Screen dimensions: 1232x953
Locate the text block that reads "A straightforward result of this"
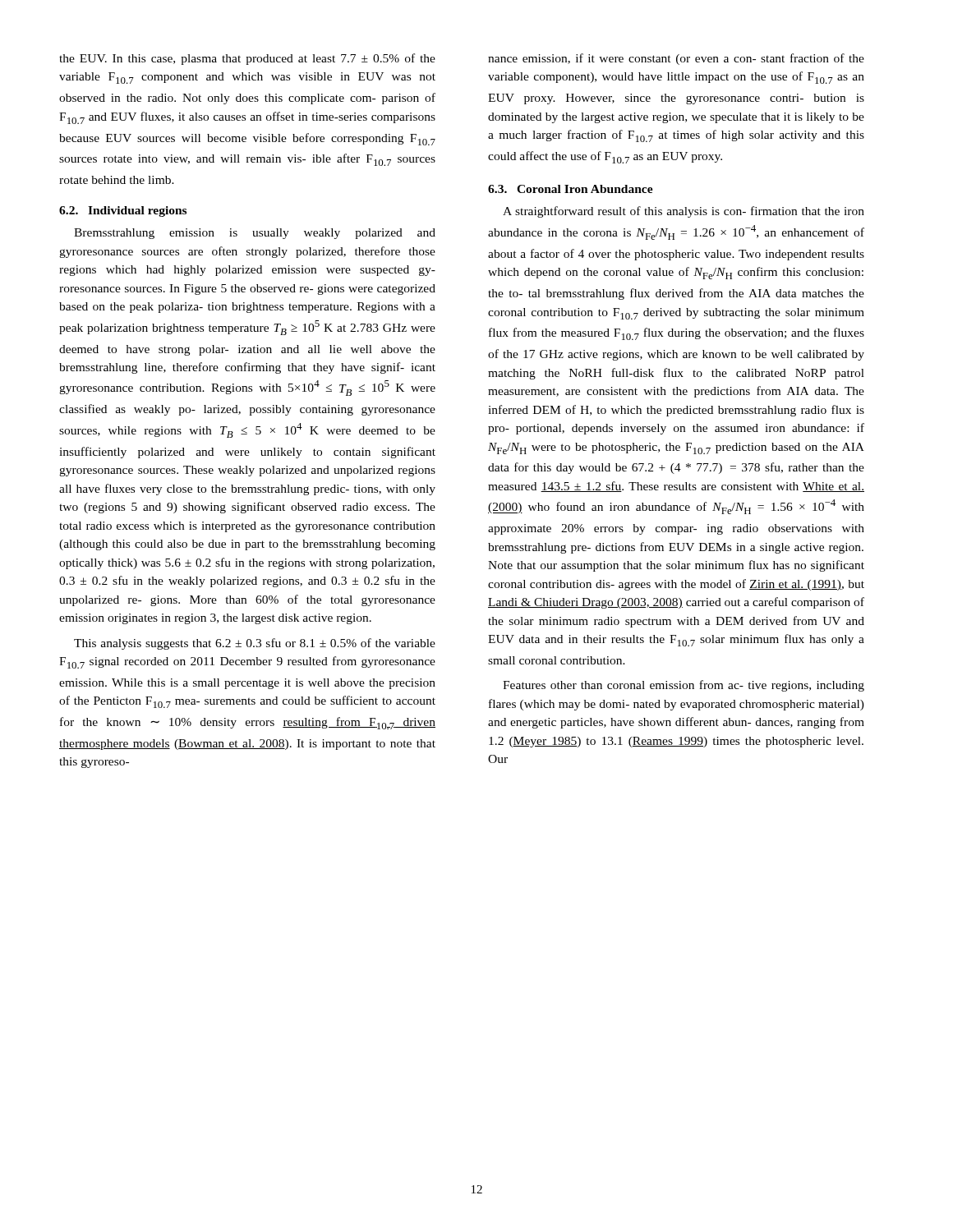tap(676, 485)
